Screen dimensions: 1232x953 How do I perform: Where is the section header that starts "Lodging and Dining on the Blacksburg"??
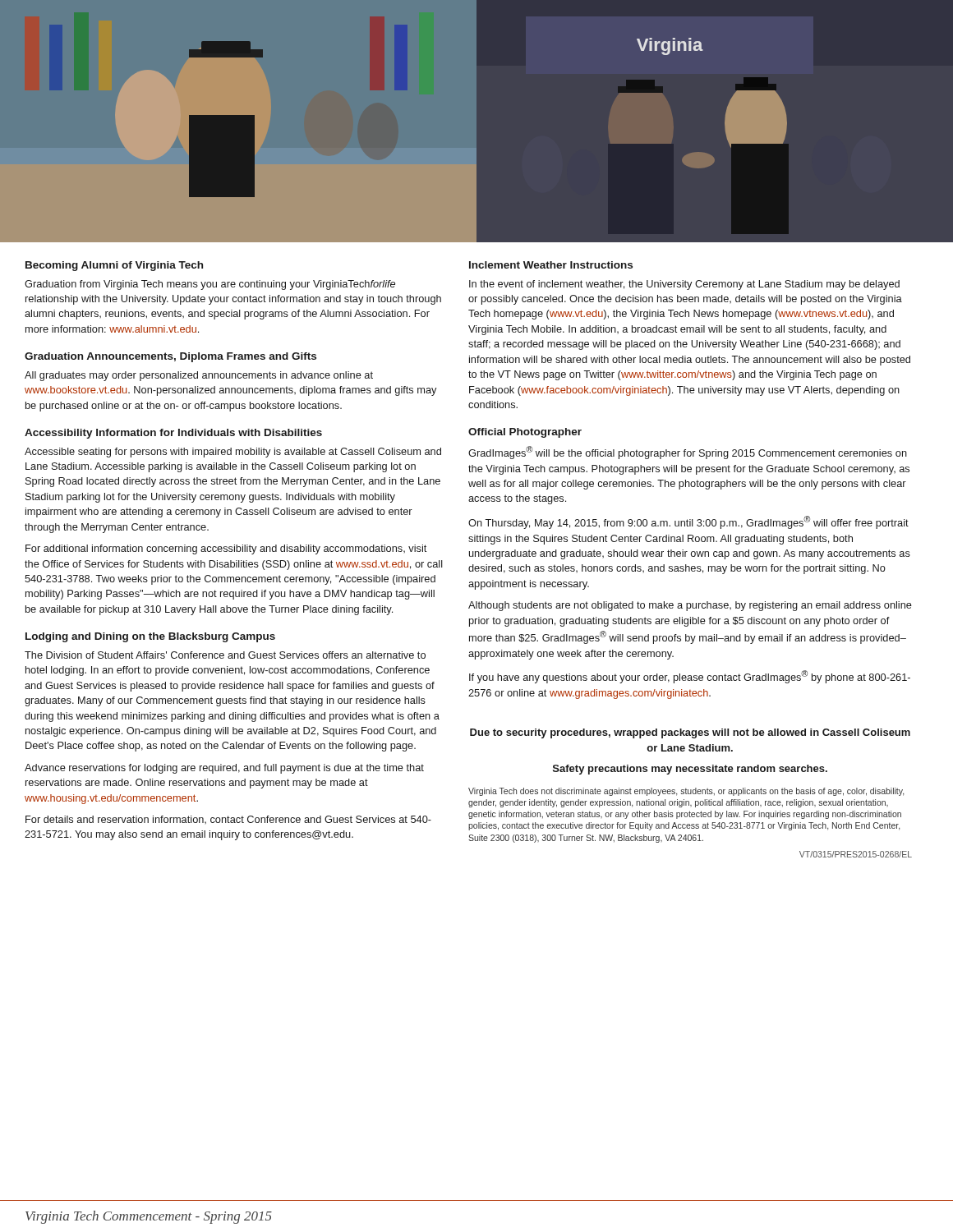coord(150,636)
